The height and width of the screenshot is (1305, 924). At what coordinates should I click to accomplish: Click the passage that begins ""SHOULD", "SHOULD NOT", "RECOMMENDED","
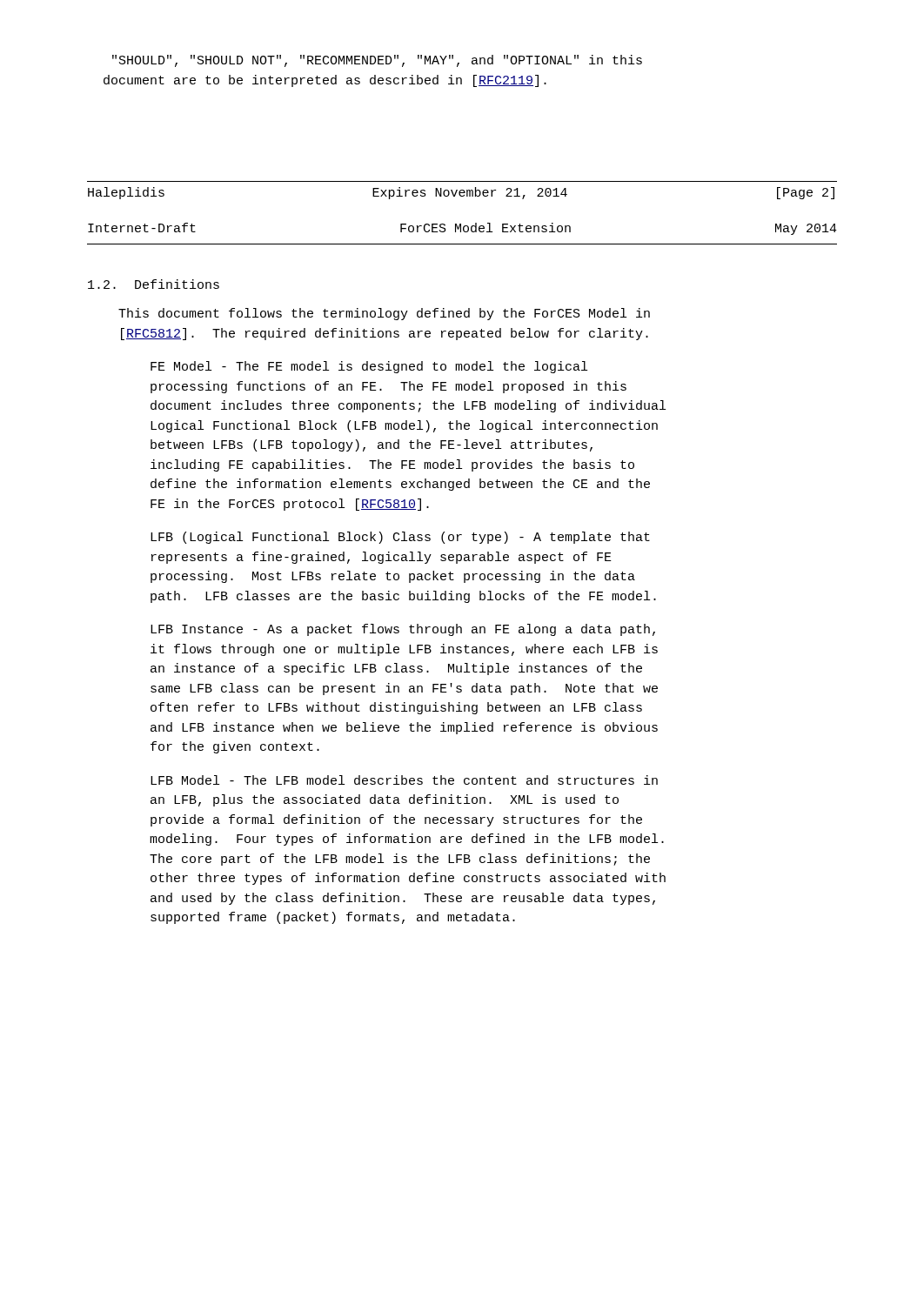coord(365,71)
